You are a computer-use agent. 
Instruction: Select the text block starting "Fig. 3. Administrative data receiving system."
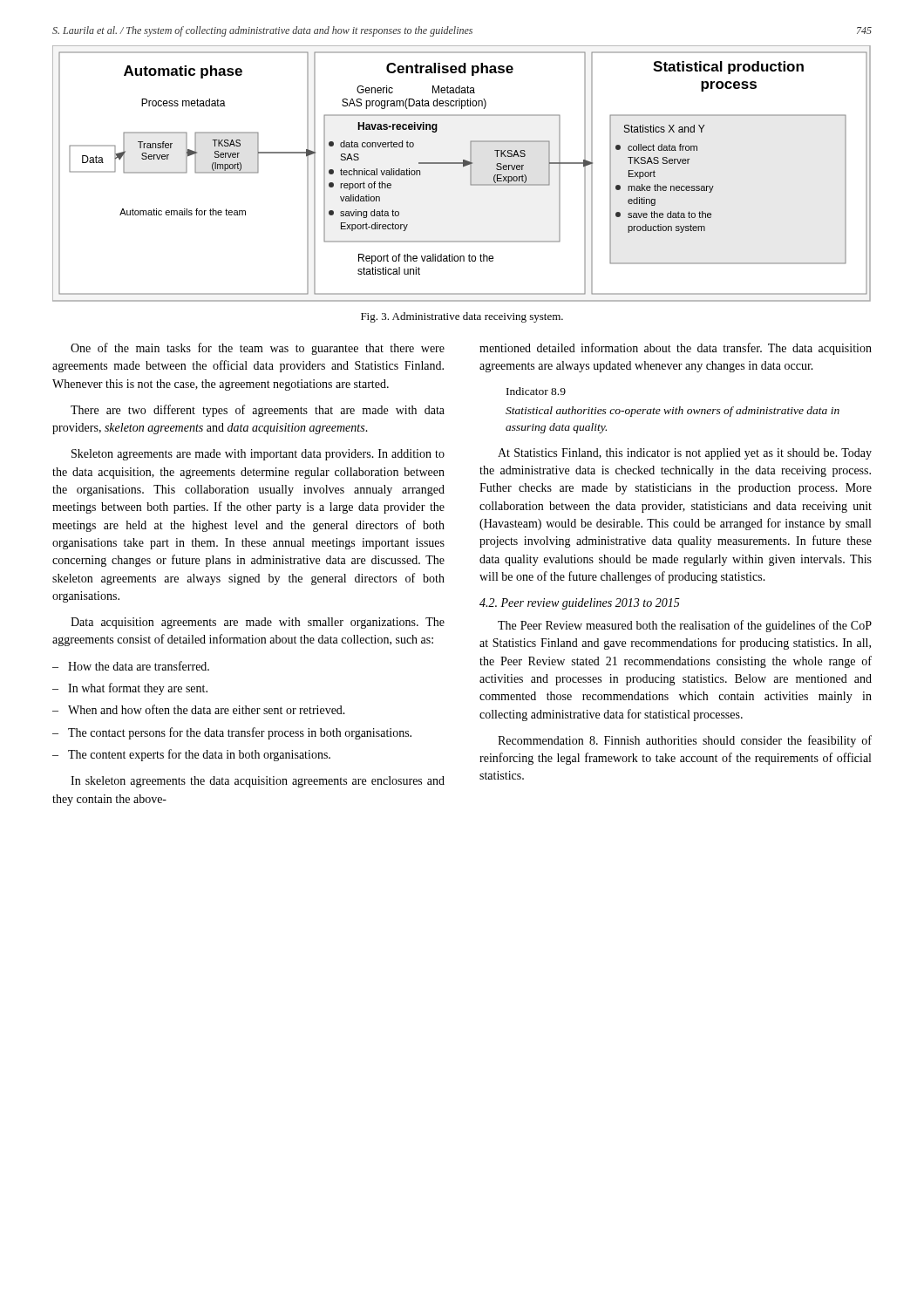pyautogui.click(x=462, y=316)
